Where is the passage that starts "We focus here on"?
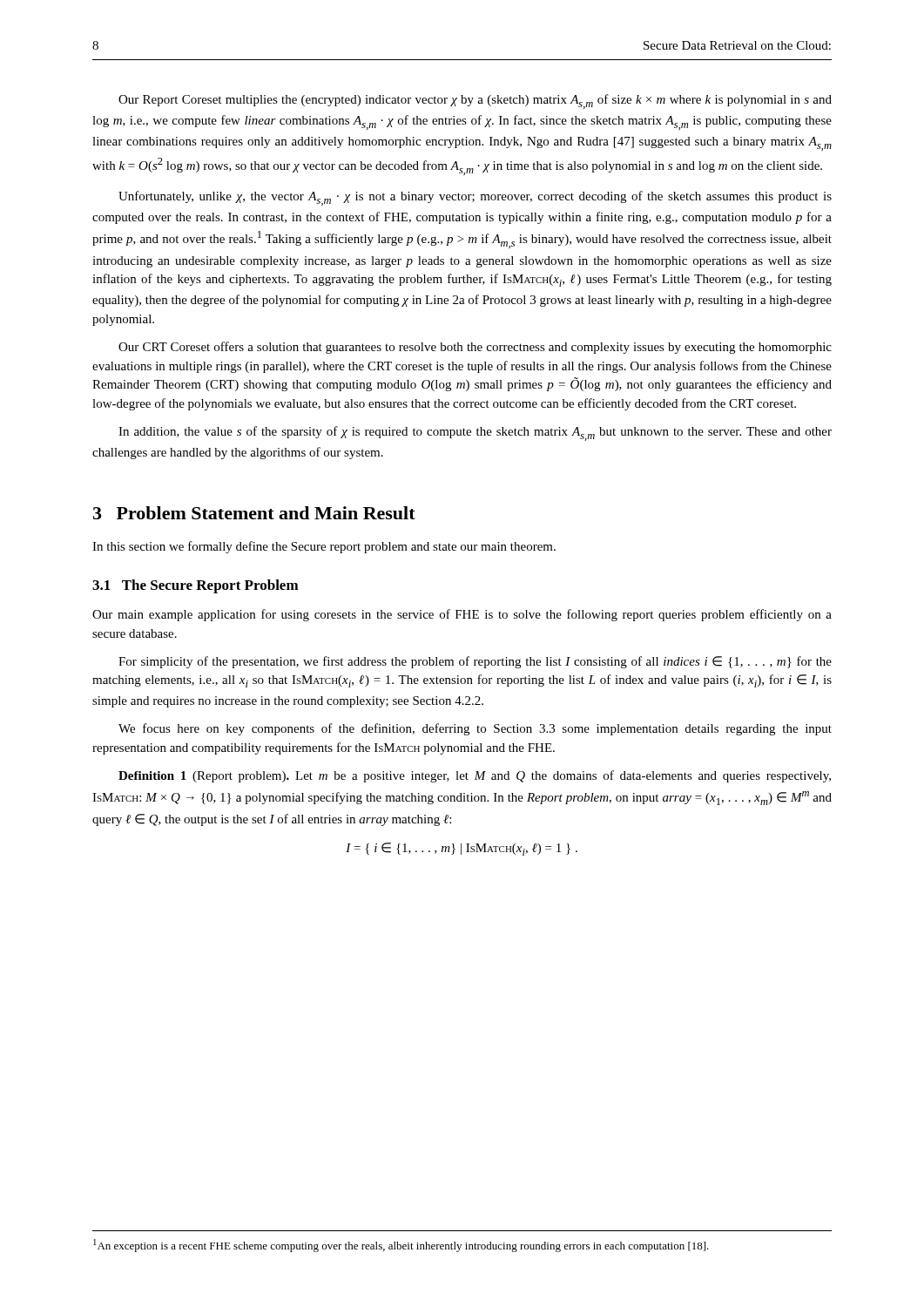 [x=462, y=739]
